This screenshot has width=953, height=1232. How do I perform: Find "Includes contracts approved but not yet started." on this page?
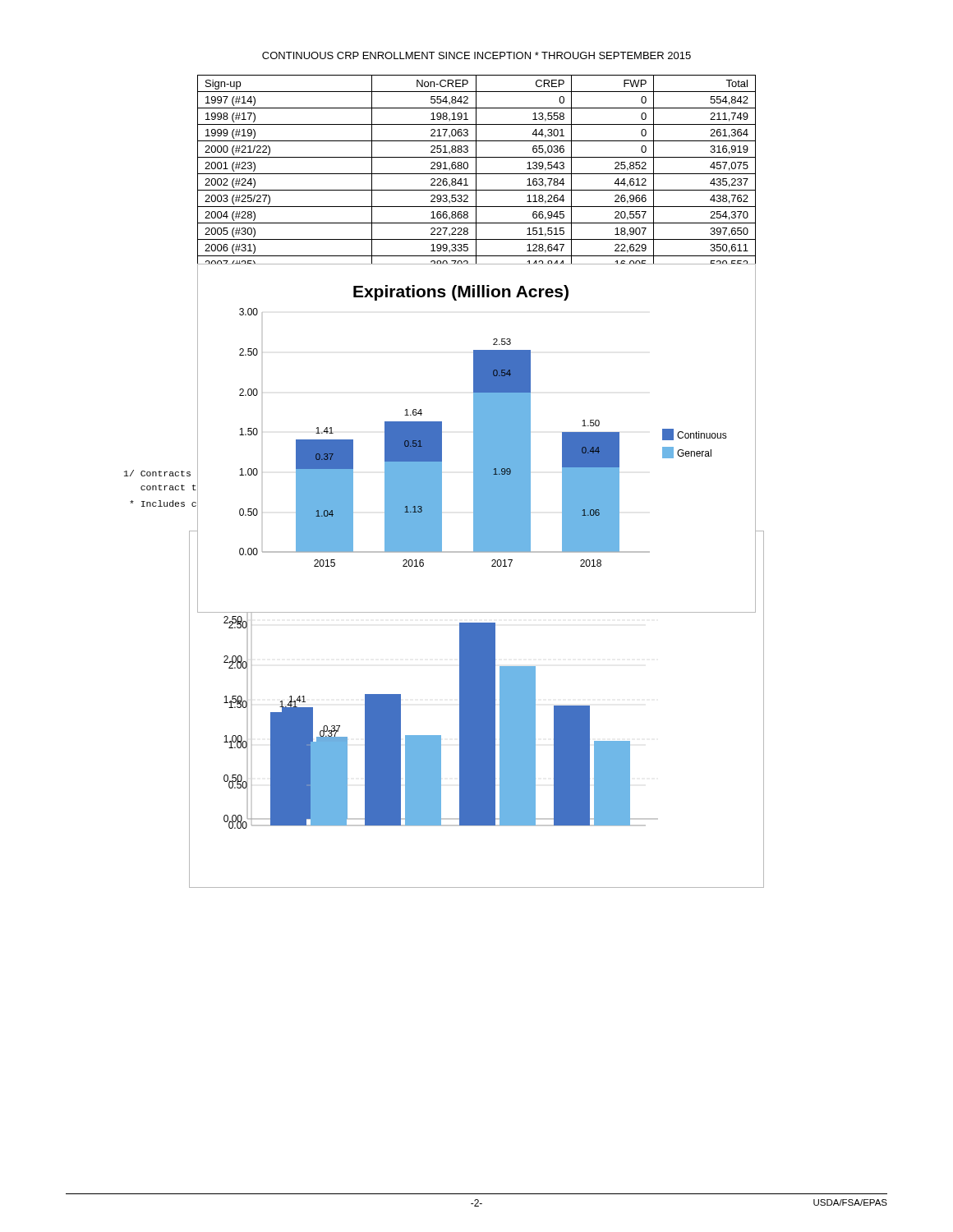pyautogui.click(x=476, y=504)
